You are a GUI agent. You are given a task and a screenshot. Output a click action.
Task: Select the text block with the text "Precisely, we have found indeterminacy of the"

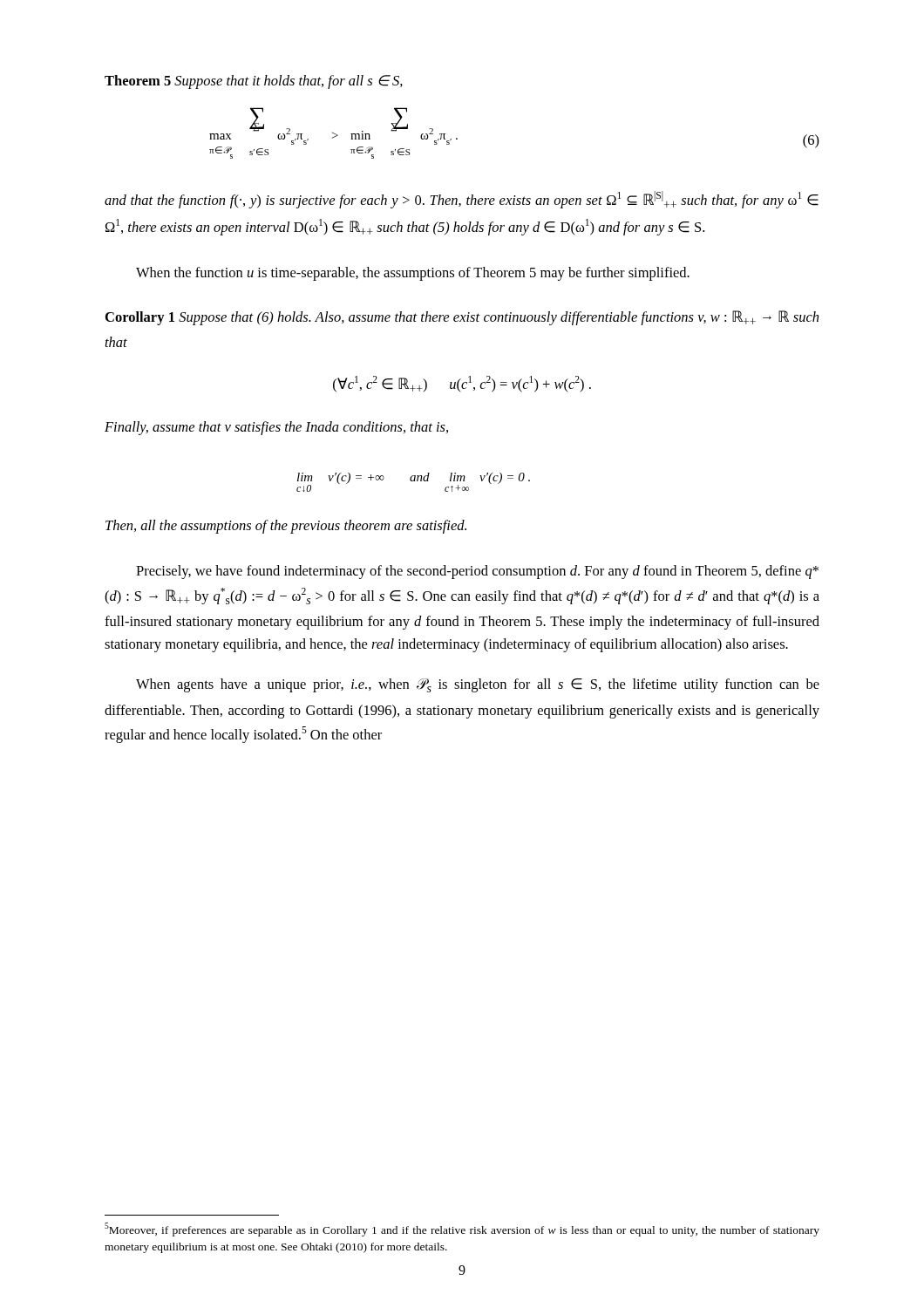(462, 608)
